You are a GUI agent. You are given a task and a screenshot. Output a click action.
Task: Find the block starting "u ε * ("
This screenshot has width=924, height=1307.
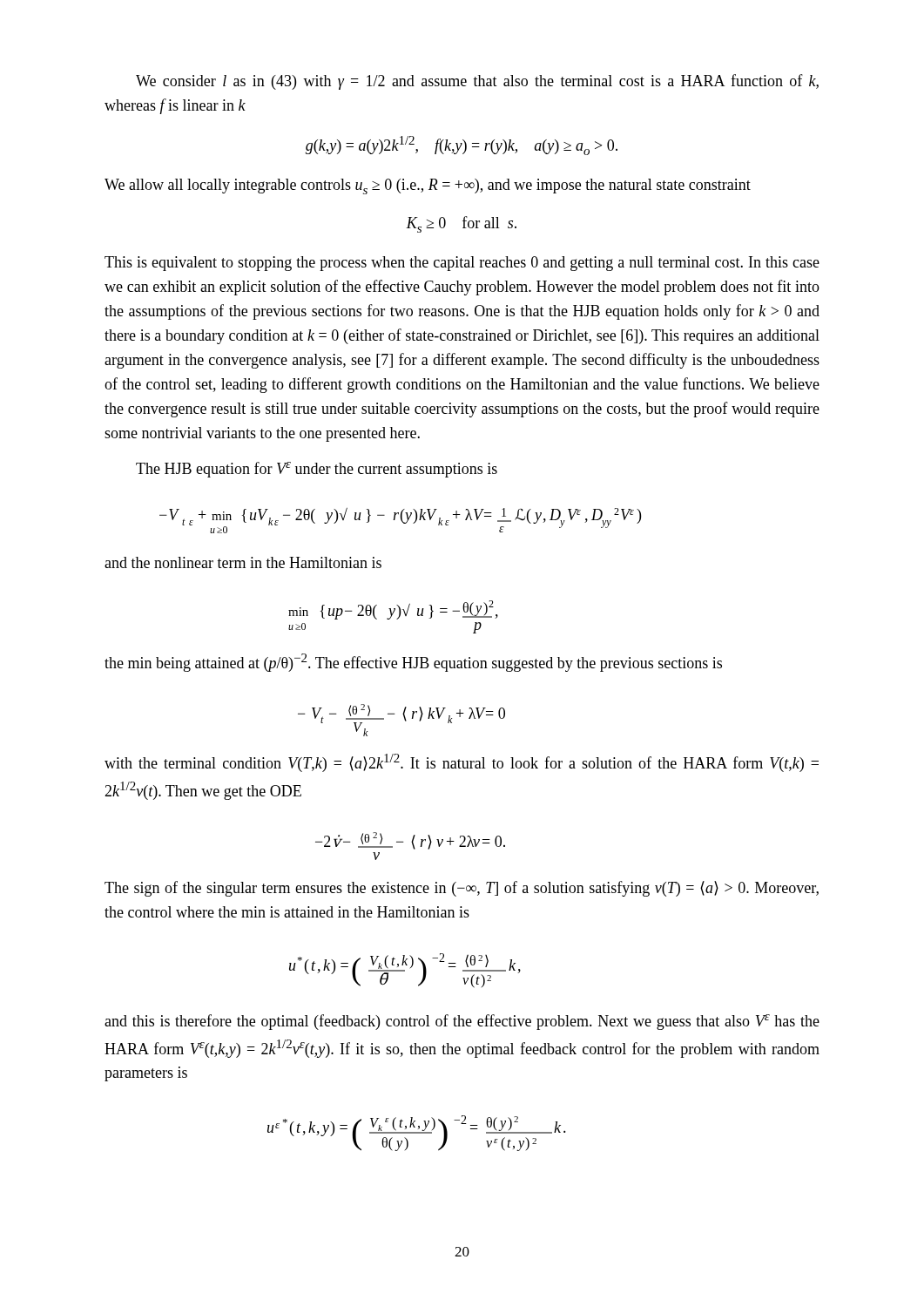(x=462, y=1129)
